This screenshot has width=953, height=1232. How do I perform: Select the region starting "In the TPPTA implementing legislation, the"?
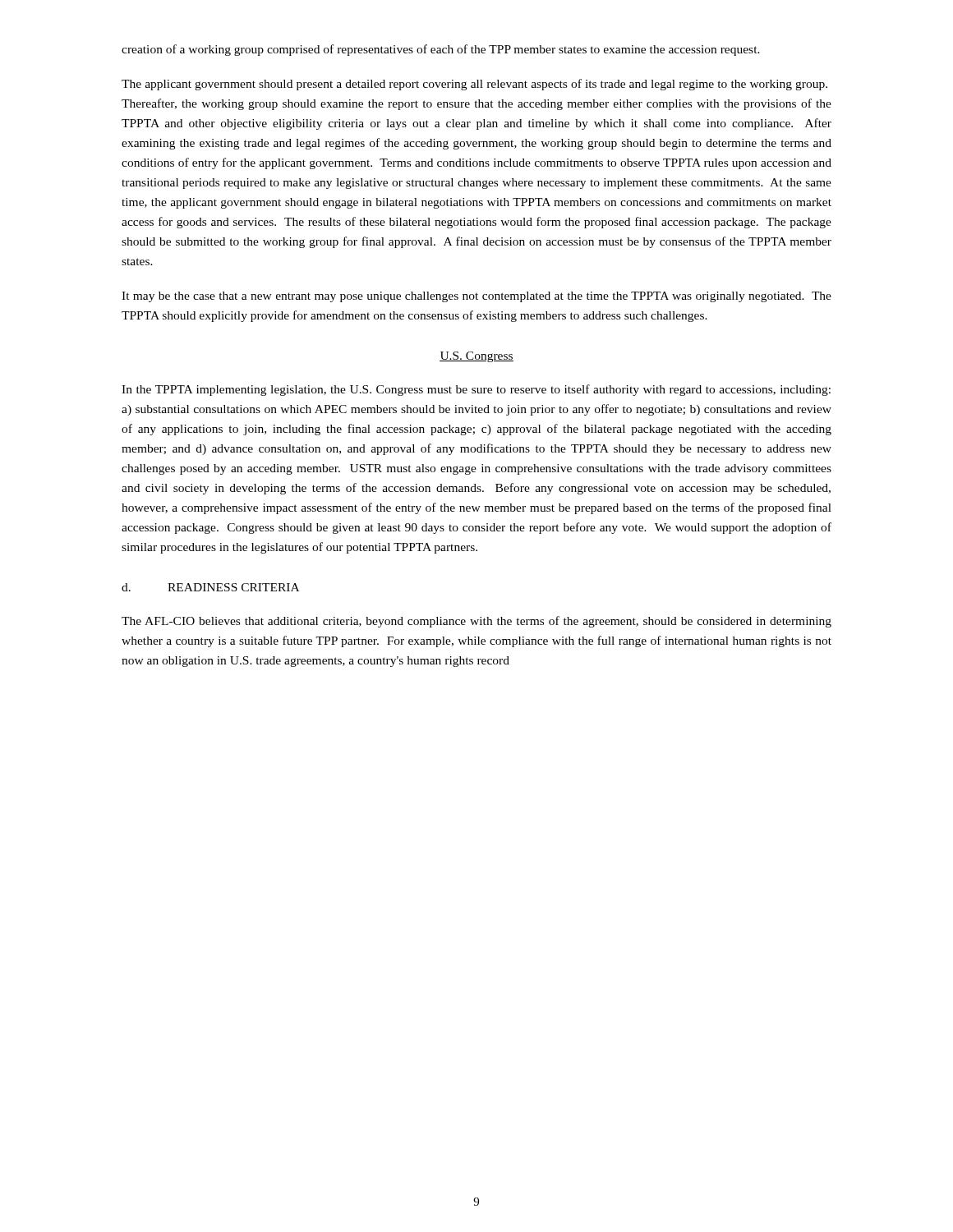[476, 468]
